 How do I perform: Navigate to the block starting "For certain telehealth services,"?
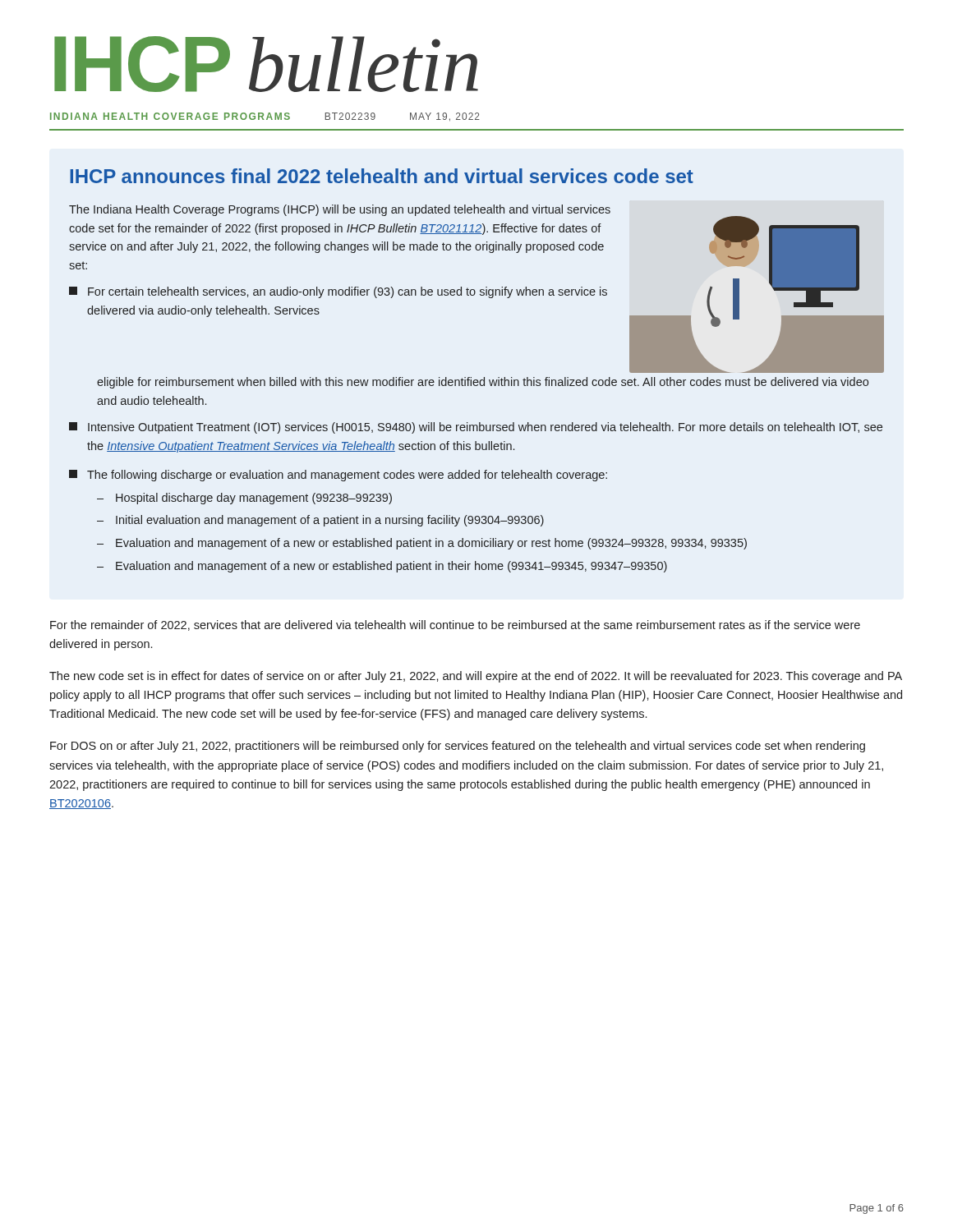coord(340,301)
